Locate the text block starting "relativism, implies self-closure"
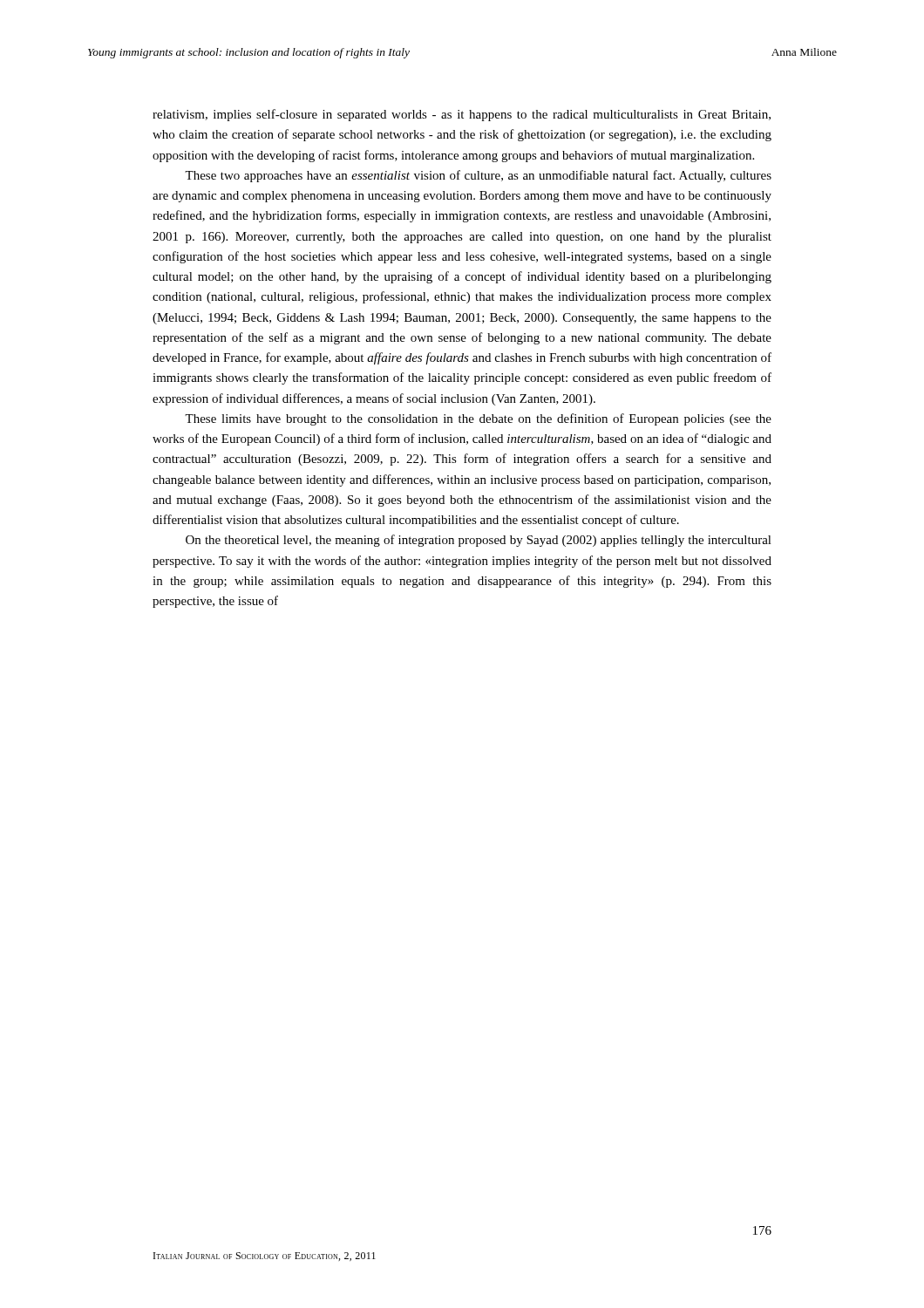Screen dimensions: 1308x924 click(x=462, y=358)
